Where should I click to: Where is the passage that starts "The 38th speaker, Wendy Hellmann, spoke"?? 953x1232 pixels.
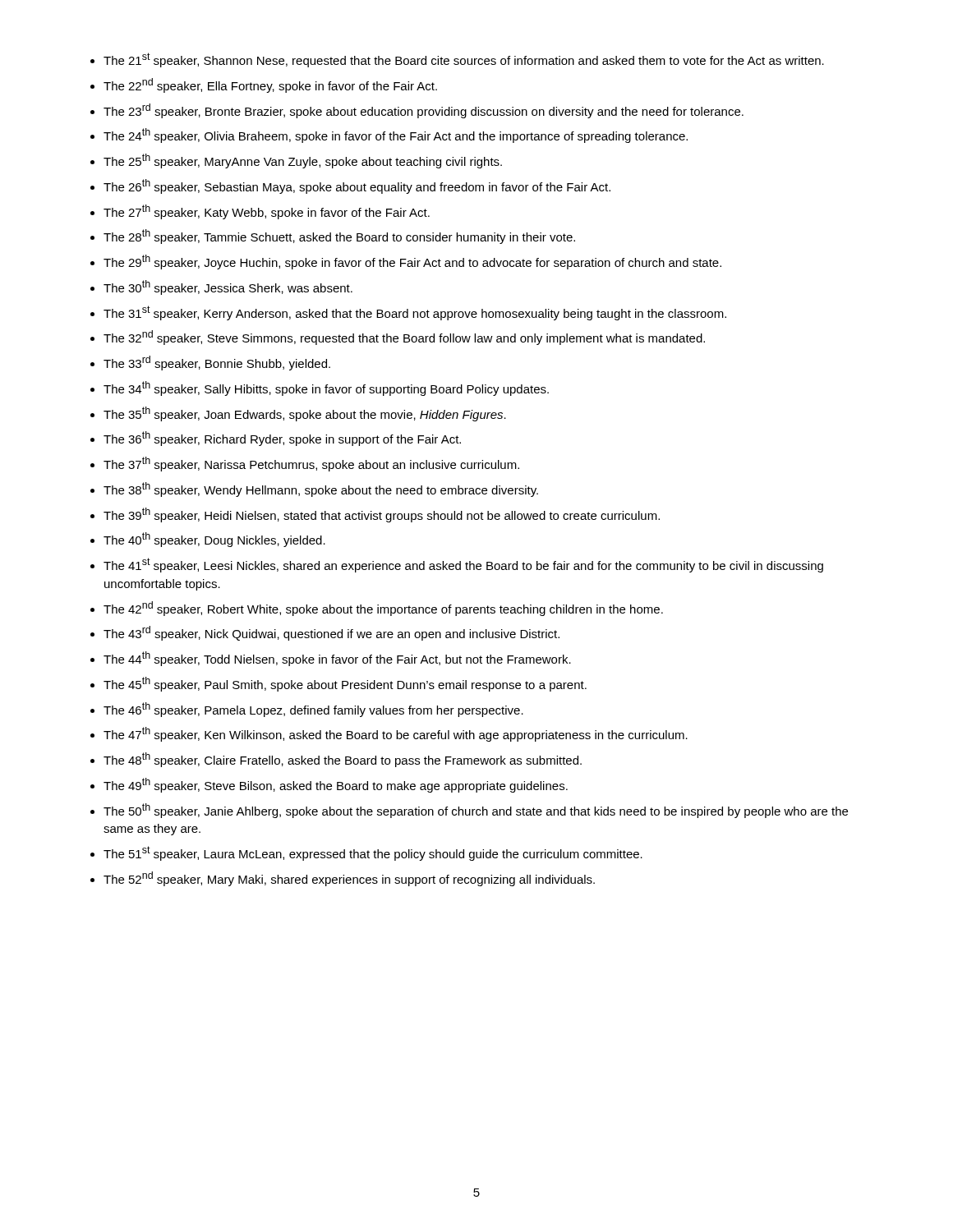pos(321,488)
